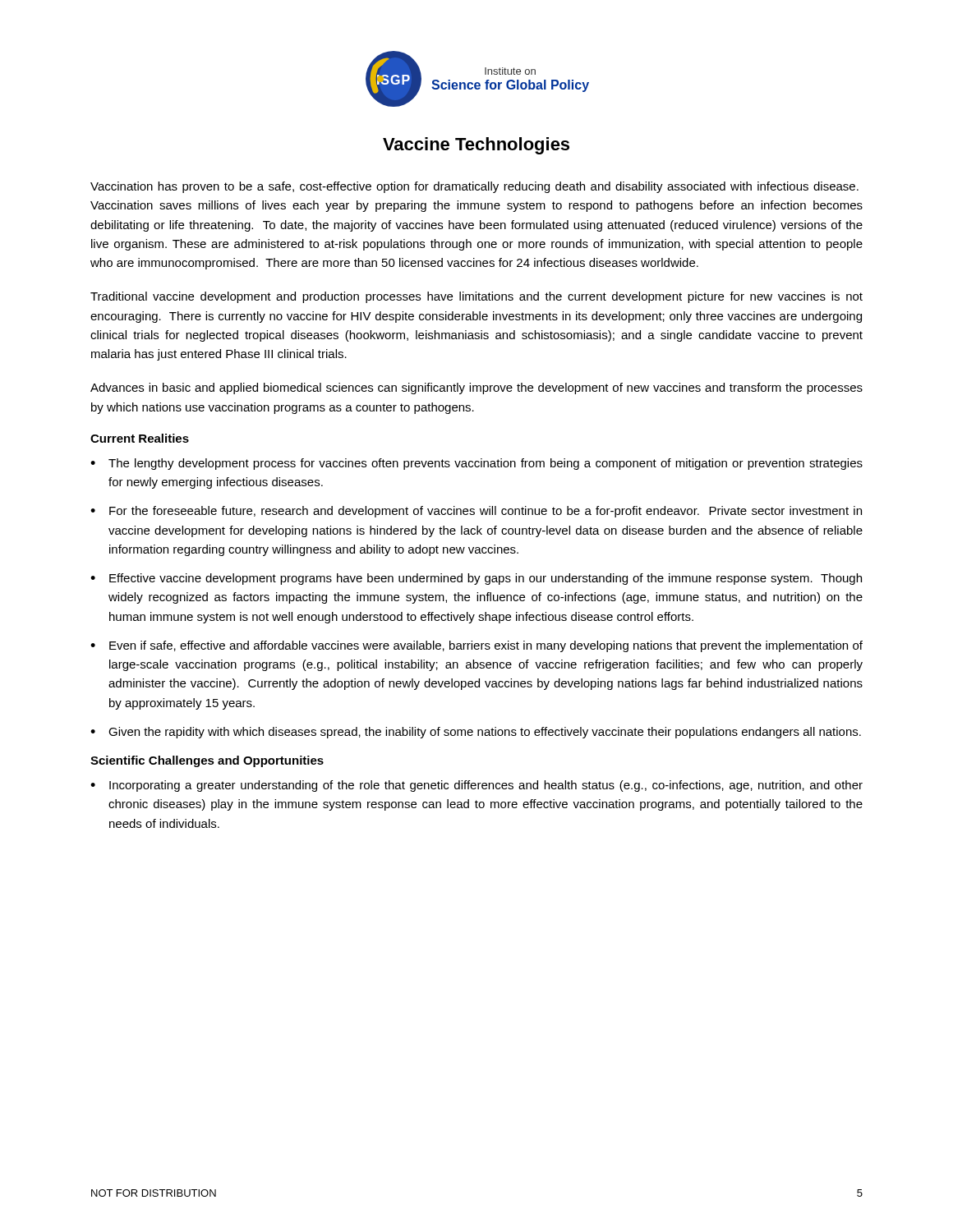
Task: Find the text block starting "Current Realities"
Action: pos(140,438)
